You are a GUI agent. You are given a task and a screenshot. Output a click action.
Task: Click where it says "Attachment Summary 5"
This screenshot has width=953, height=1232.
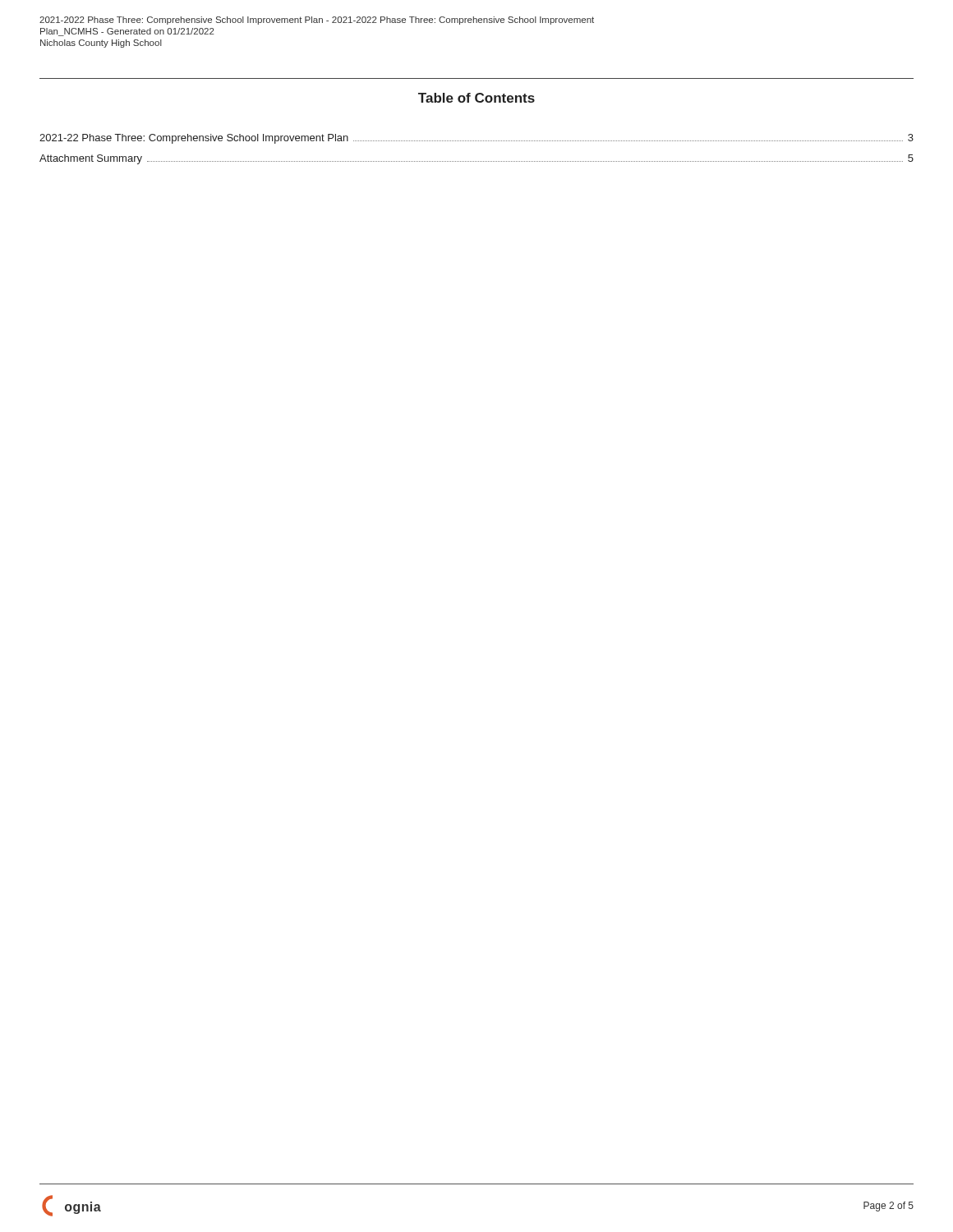point(476,158)
